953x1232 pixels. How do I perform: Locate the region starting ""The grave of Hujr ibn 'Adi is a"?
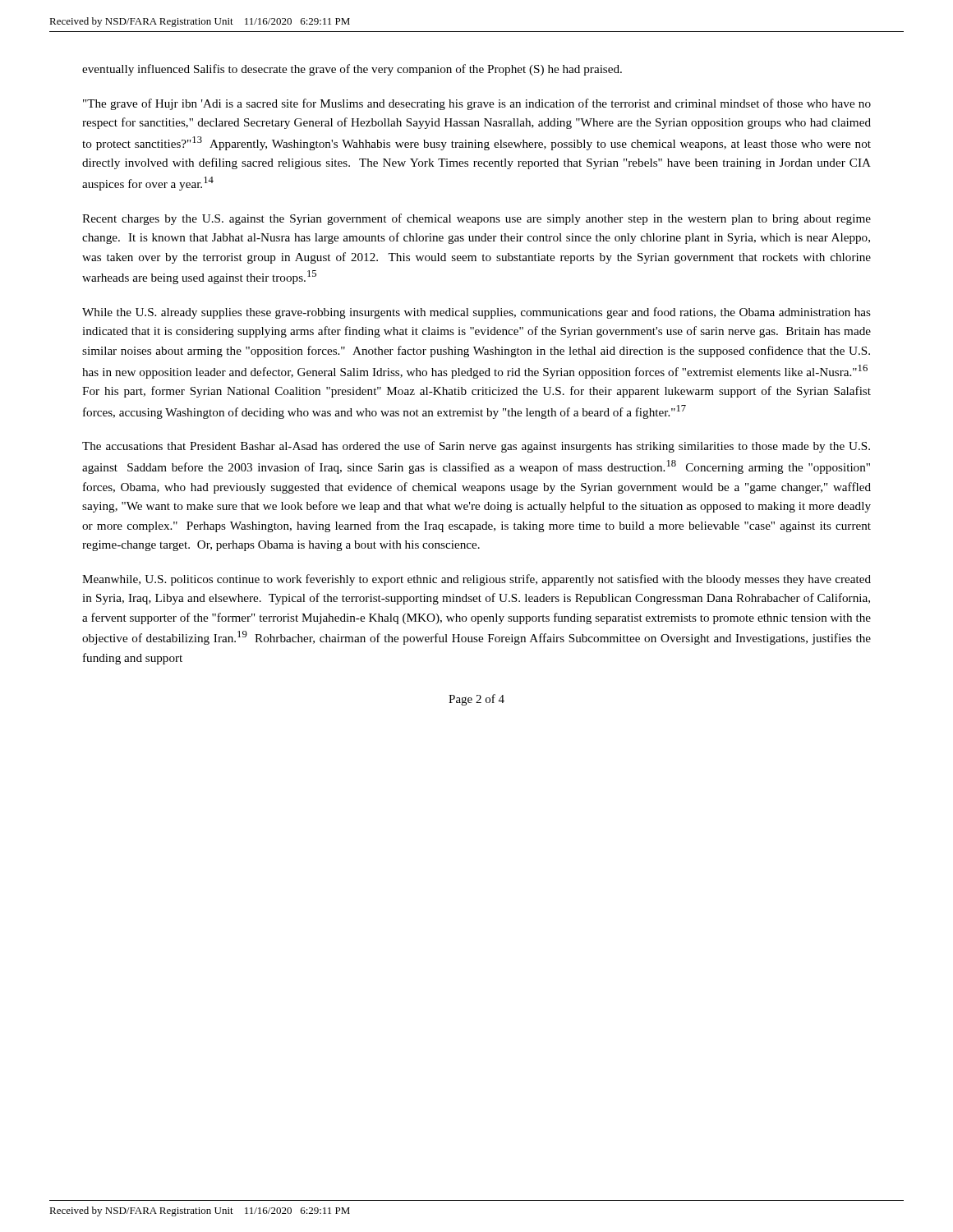point(476,143)
